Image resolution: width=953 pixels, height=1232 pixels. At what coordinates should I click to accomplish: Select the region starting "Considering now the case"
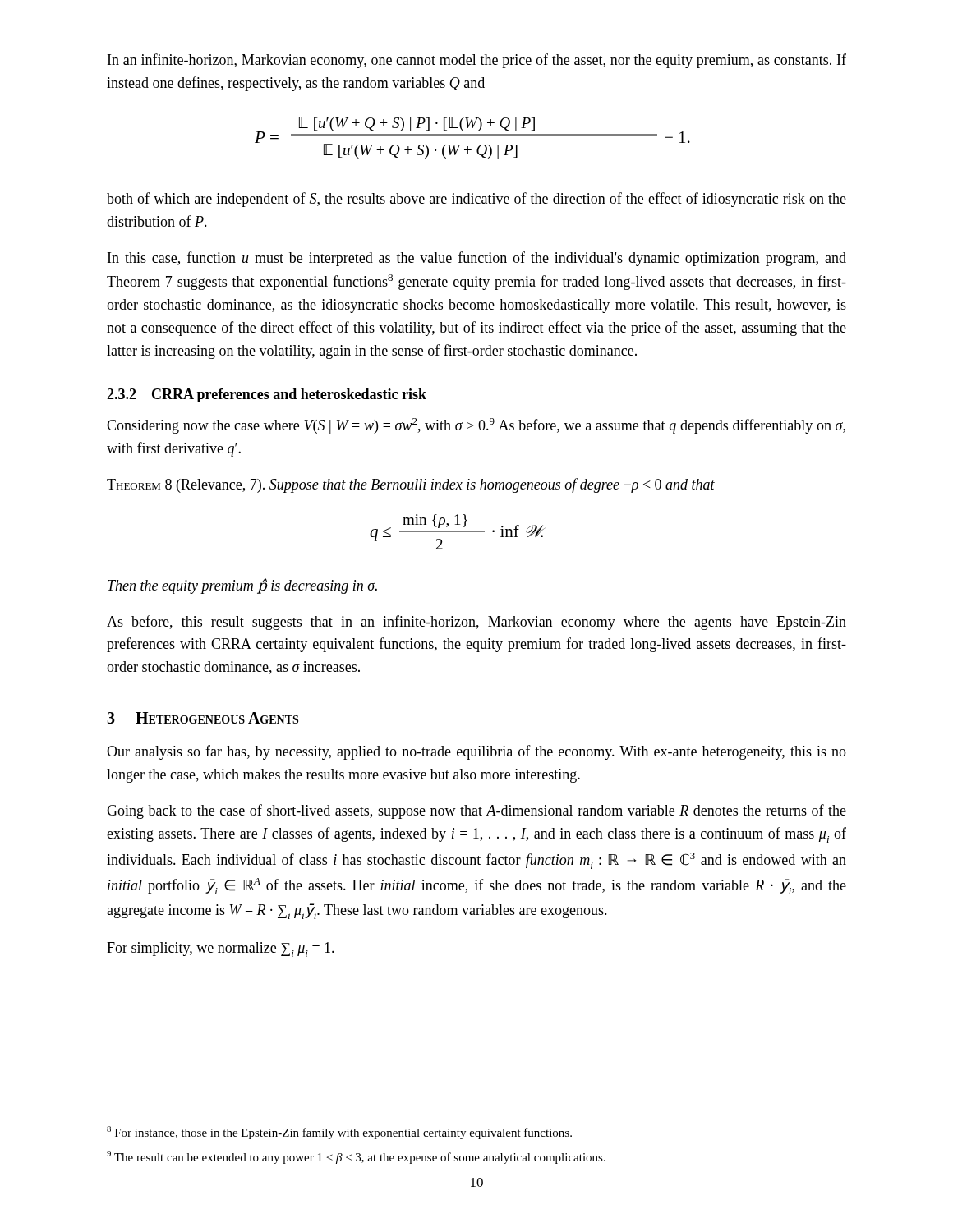[x=476, y=437]
